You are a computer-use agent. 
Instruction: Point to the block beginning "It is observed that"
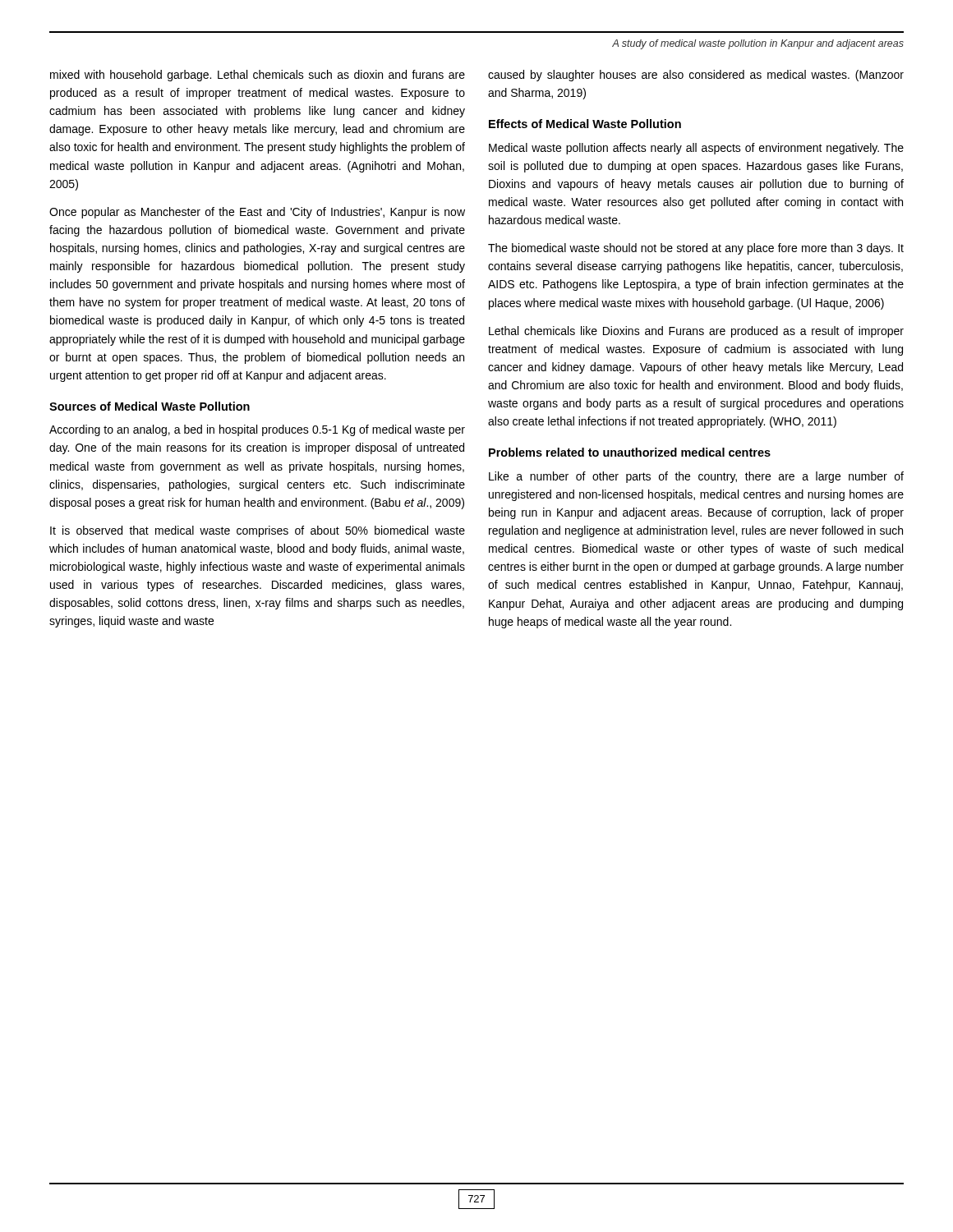[257, 576]
